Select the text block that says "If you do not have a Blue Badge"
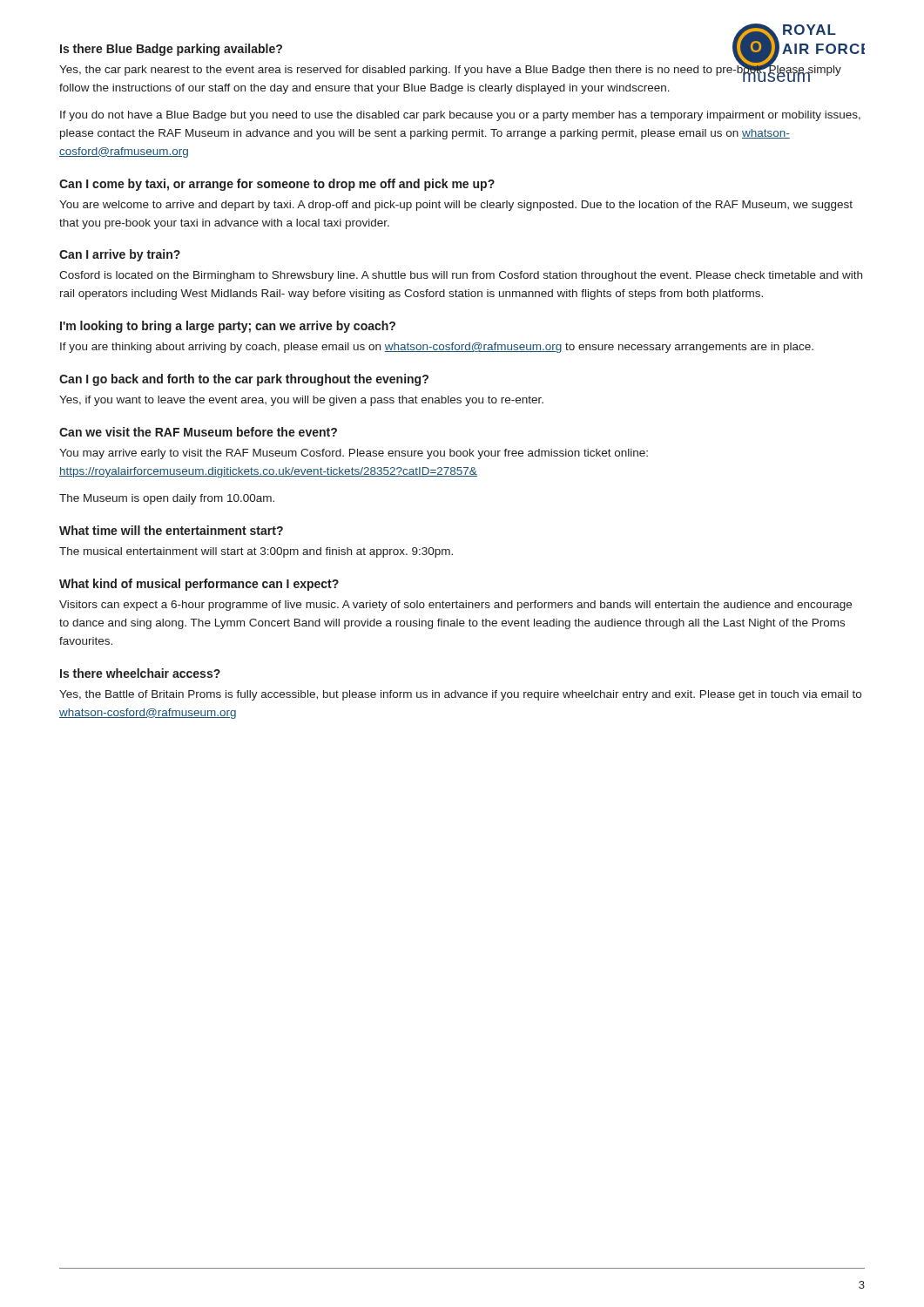 click(460, 133)
